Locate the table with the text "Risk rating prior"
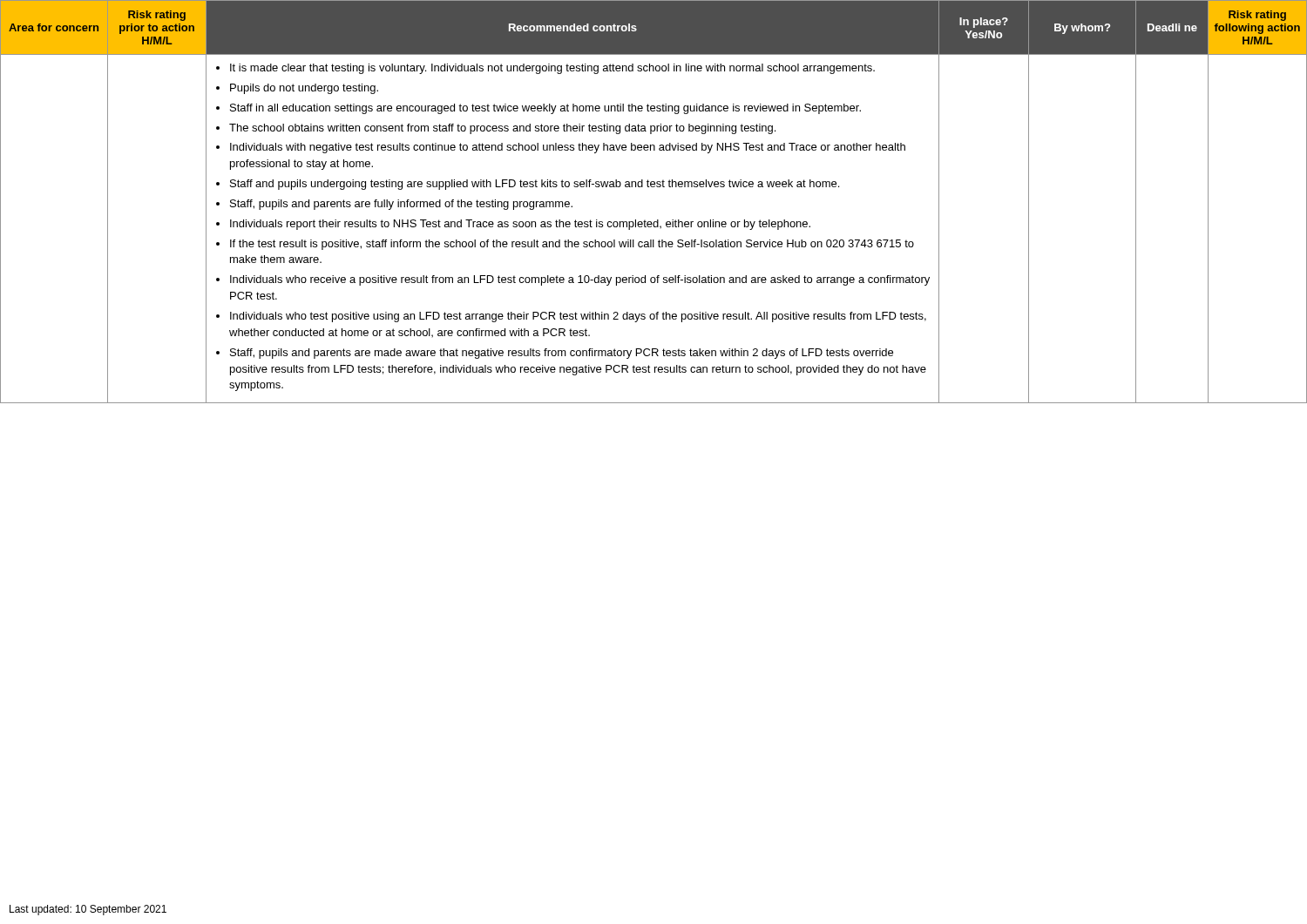 [654, 202]
